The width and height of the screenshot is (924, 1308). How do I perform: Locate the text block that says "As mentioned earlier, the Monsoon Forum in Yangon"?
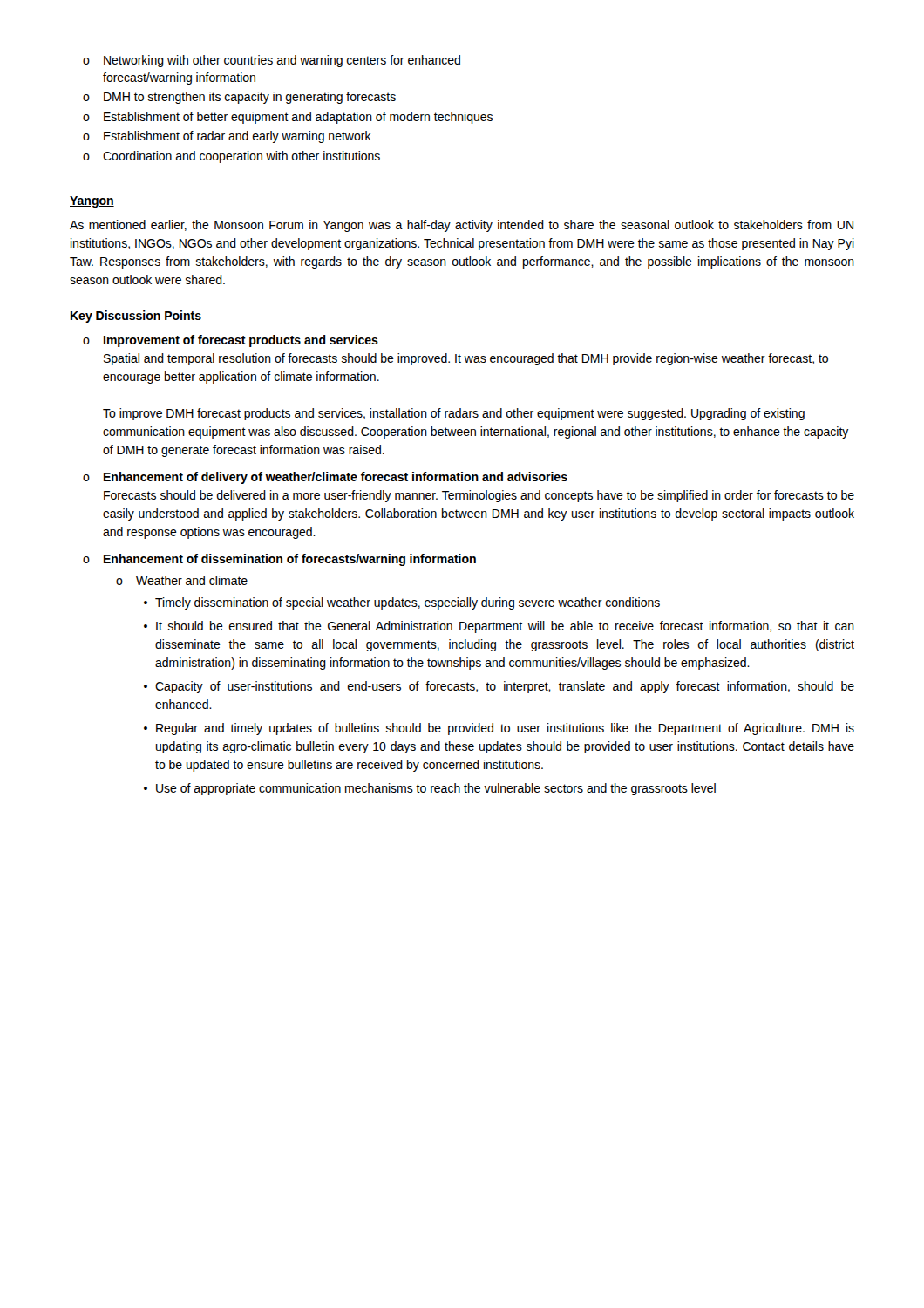coord(462,252)
